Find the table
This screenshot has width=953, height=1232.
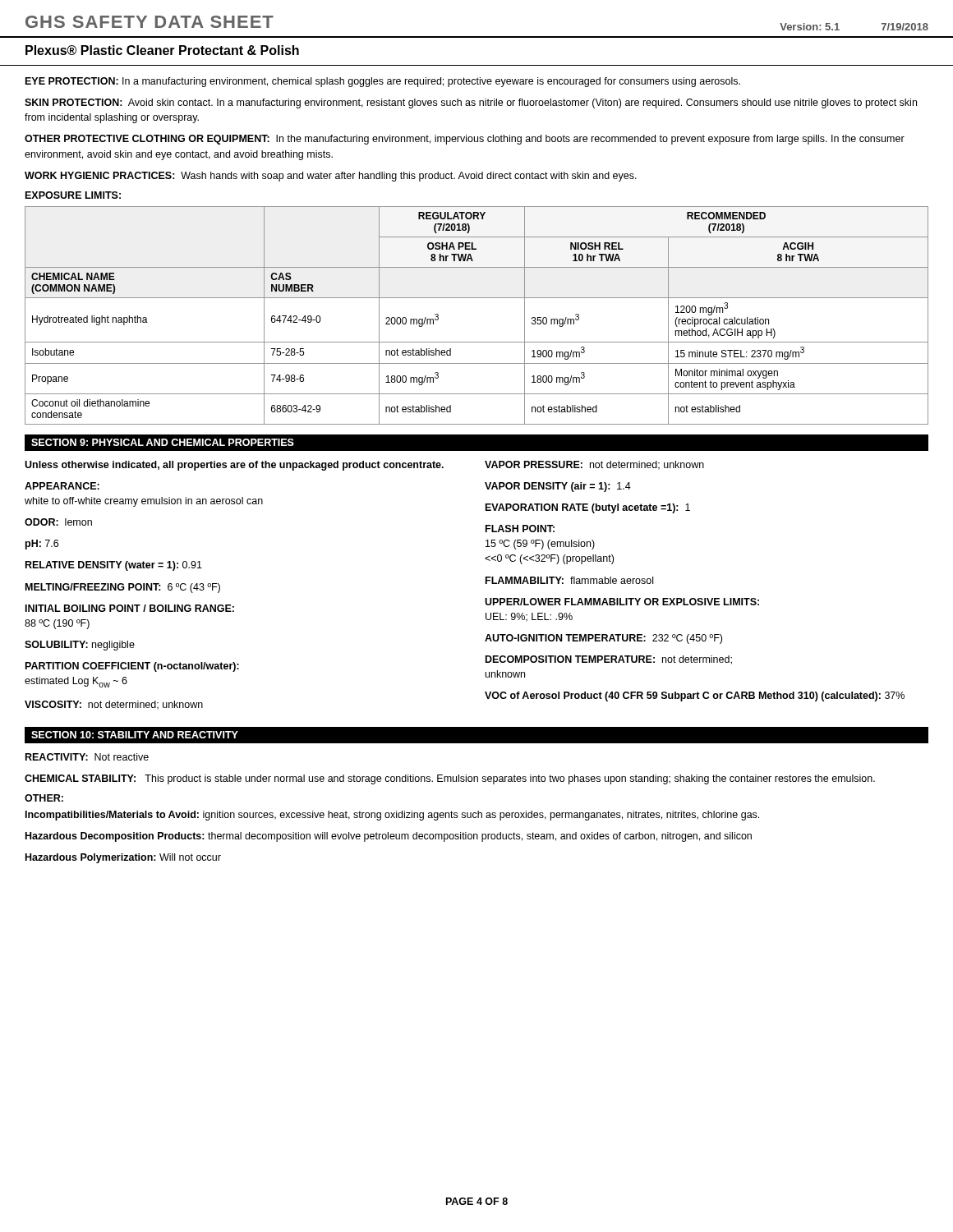click(x=476, y=315)
